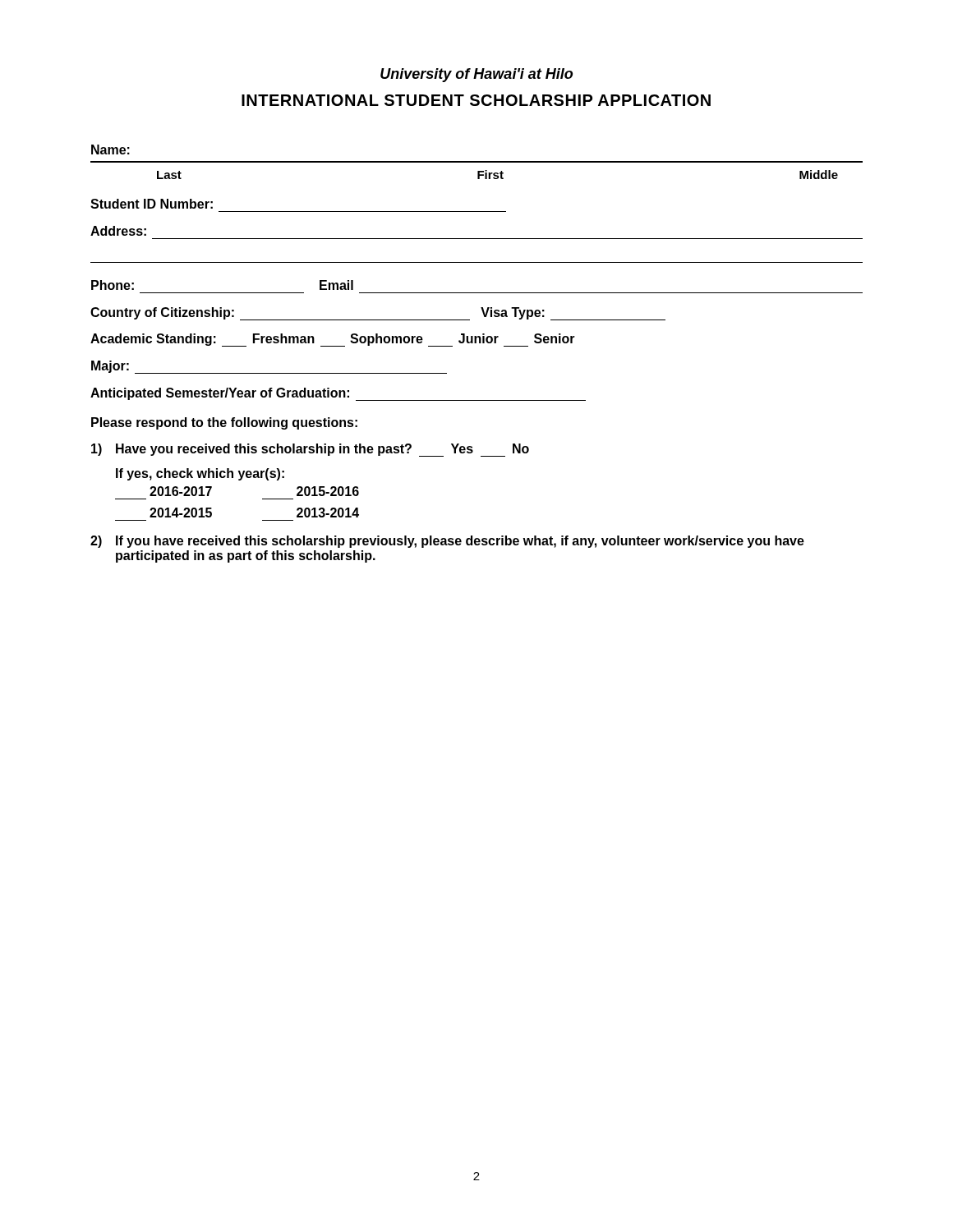Image resolution: width=953 pixels, height=1232 pixels.
Task: Select the list item that says "2) If you have received this"
Action: (476, 549)
